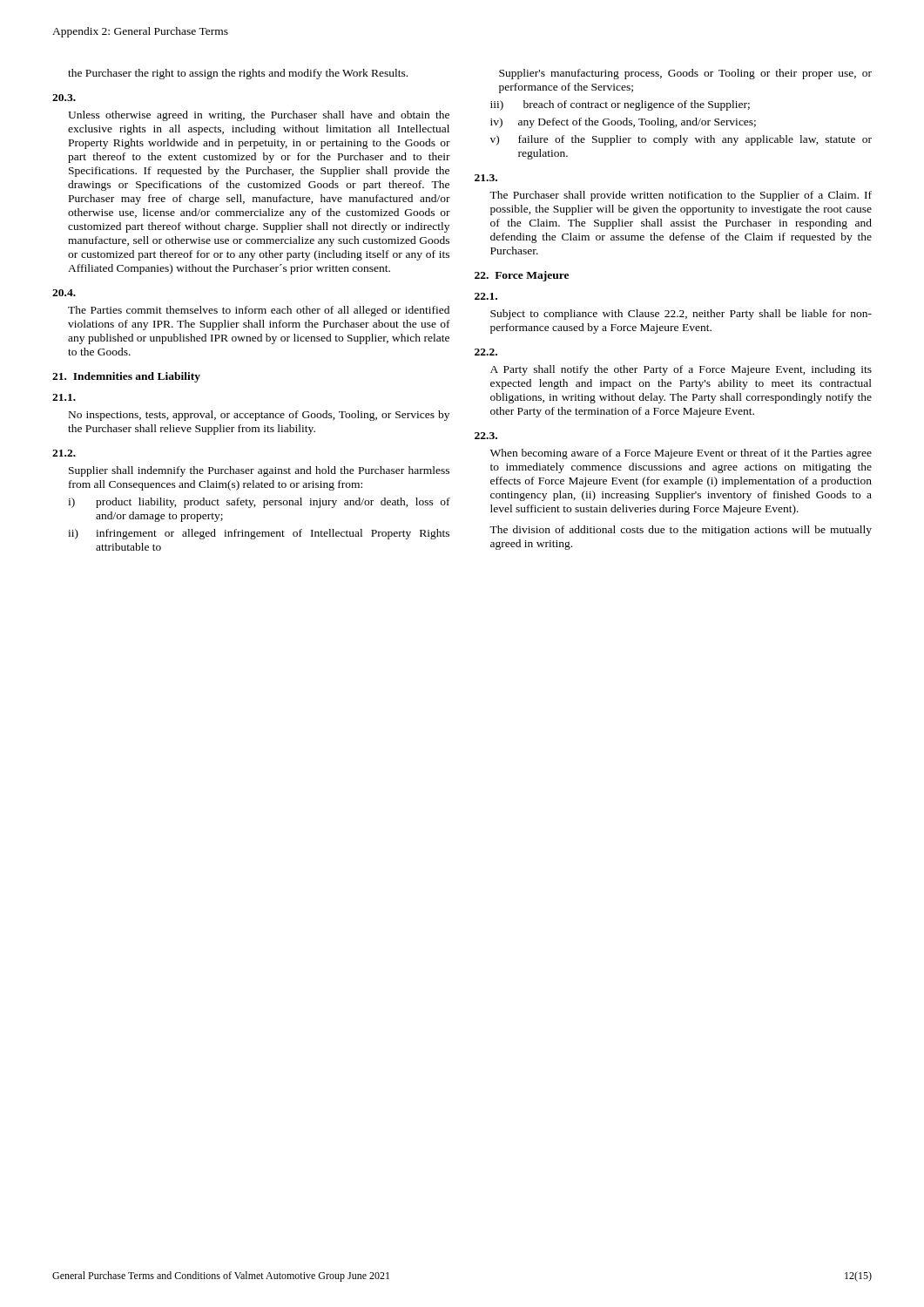This screenshot has height=1307, width=924.
Task: Select the passage starting "iii) breach of"
Action: (x=681, y=105)
